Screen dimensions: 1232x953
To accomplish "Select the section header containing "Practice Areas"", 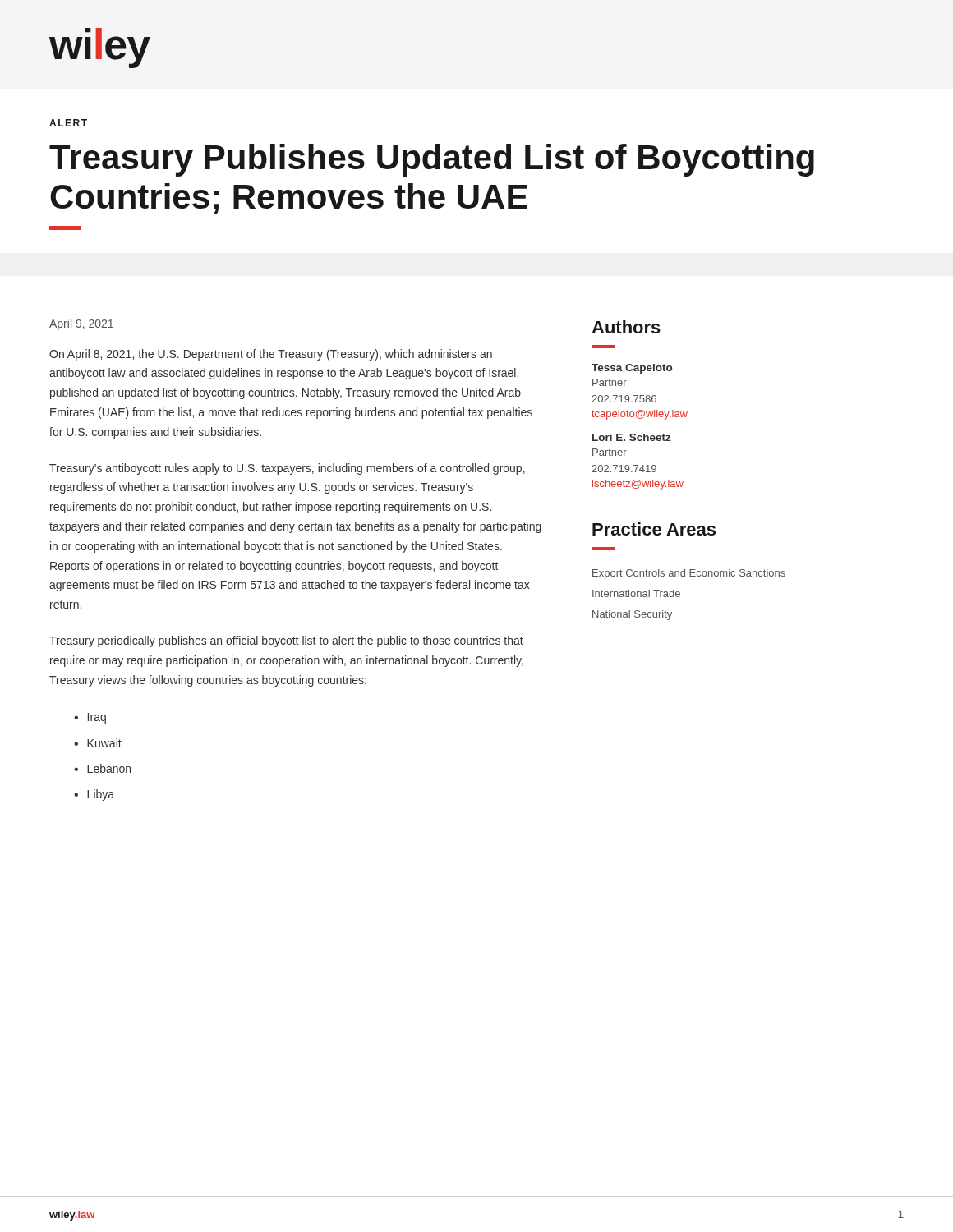I will click(x=654, y=529).
